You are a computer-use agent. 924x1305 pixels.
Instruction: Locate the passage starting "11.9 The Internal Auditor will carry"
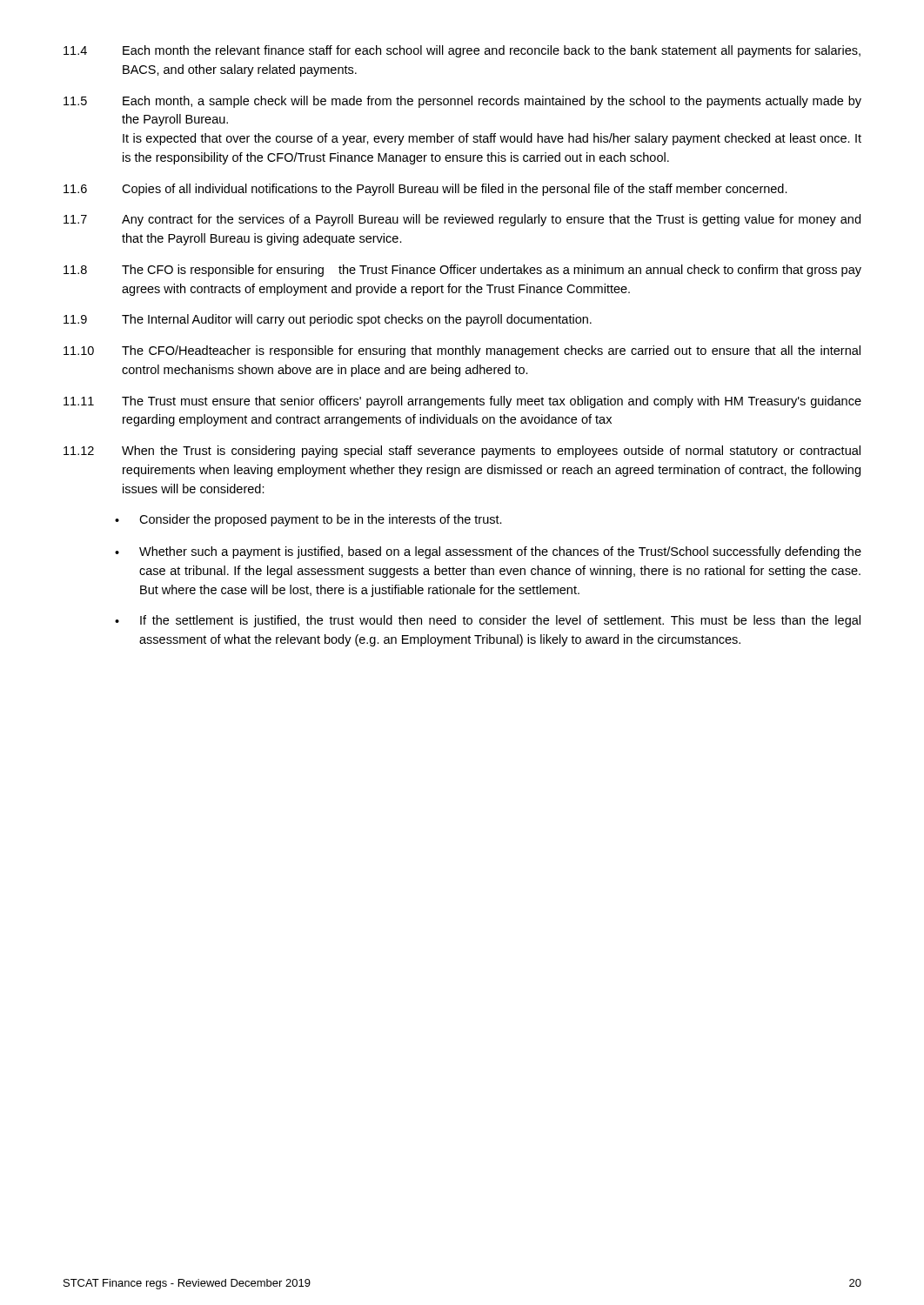[462, 320]
